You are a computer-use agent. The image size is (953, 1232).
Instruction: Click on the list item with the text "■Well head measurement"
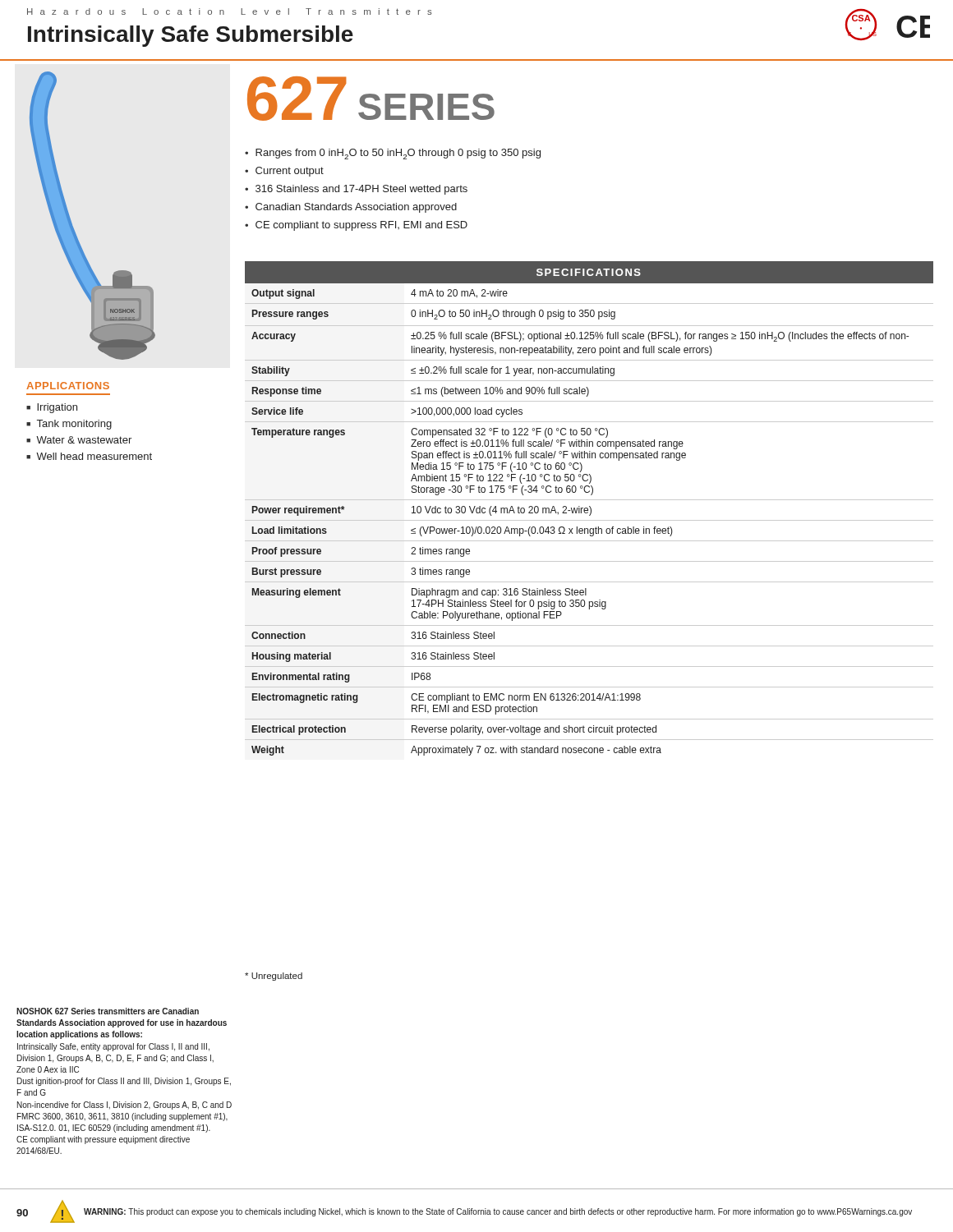click(x=89, y=456)
